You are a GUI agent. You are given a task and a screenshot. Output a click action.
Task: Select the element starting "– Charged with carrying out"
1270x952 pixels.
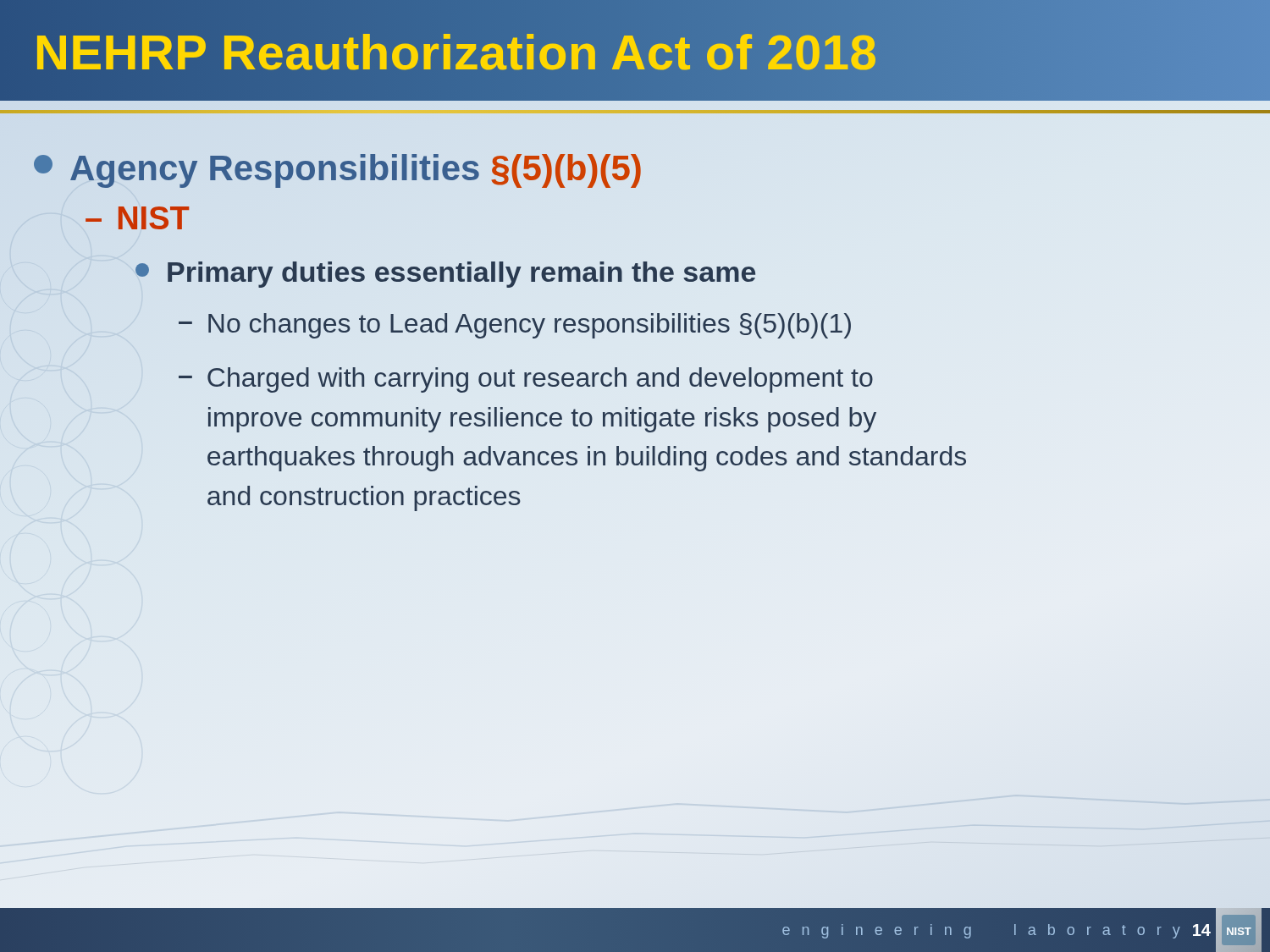572,437
